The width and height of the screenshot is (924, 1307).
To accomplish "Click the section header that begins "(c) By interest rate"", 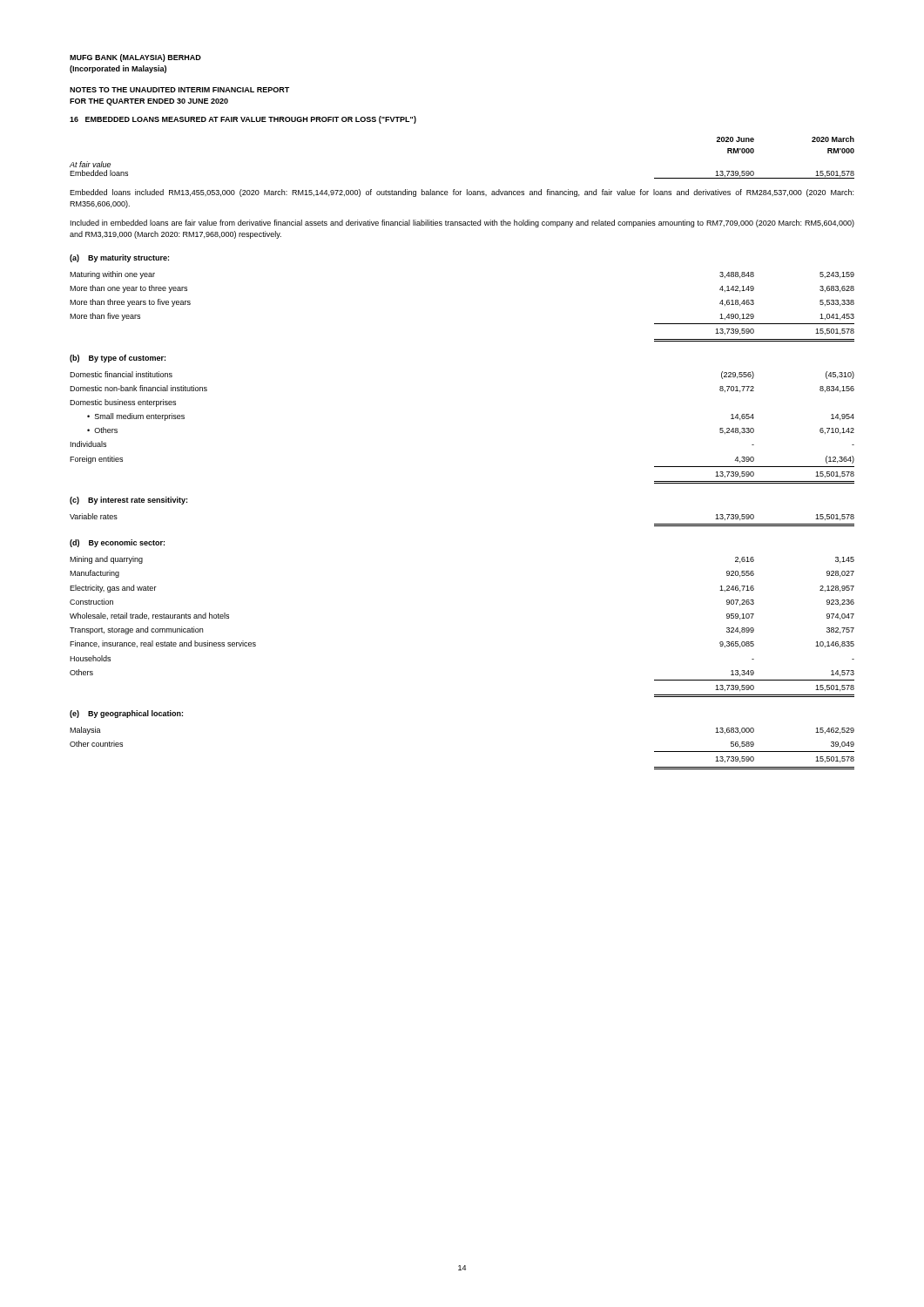I will 129,500.
